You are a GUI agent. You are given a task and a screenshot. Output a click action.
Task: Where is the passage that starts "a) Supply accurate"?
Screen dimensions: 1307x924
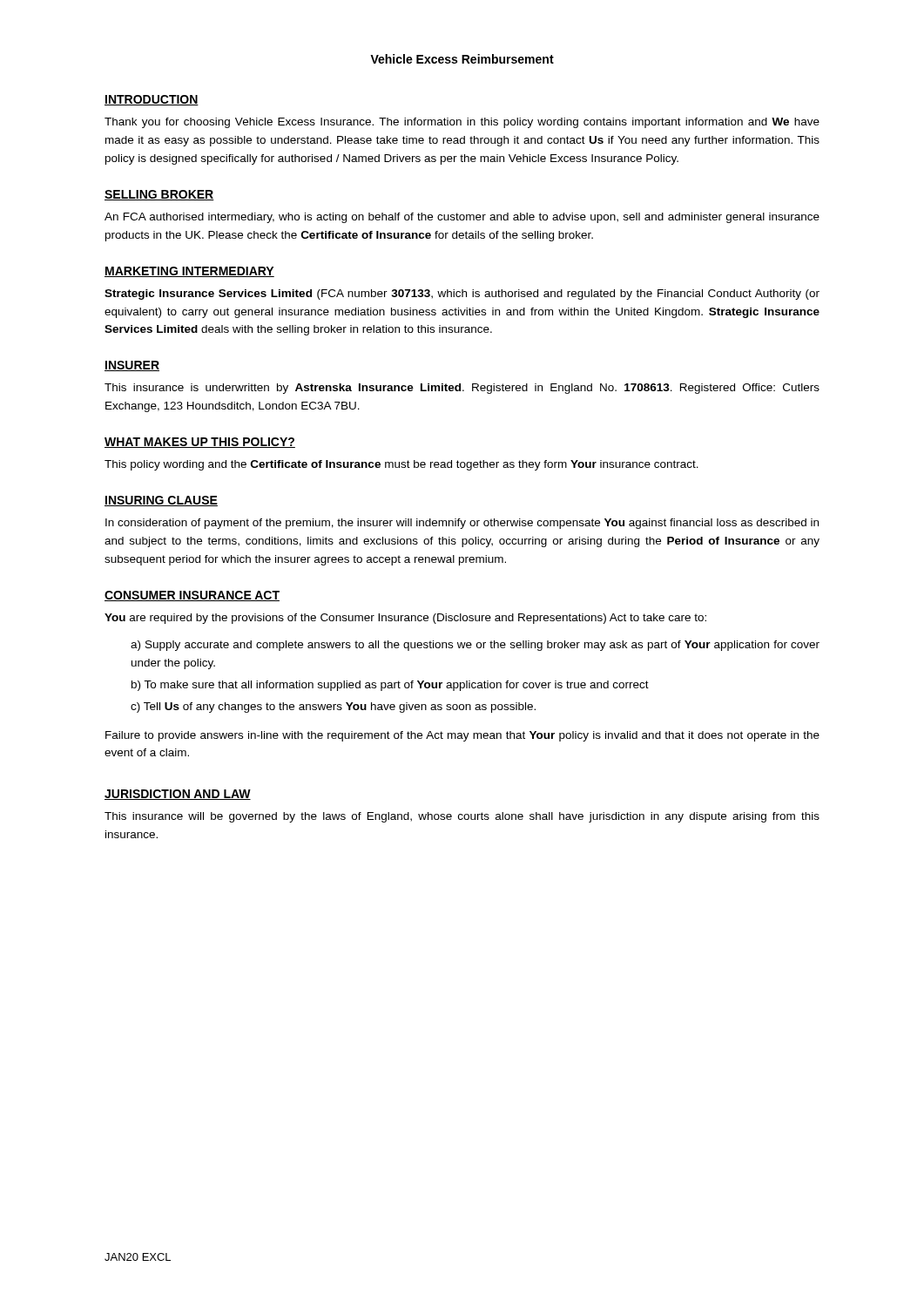click(x=475, y=653)
